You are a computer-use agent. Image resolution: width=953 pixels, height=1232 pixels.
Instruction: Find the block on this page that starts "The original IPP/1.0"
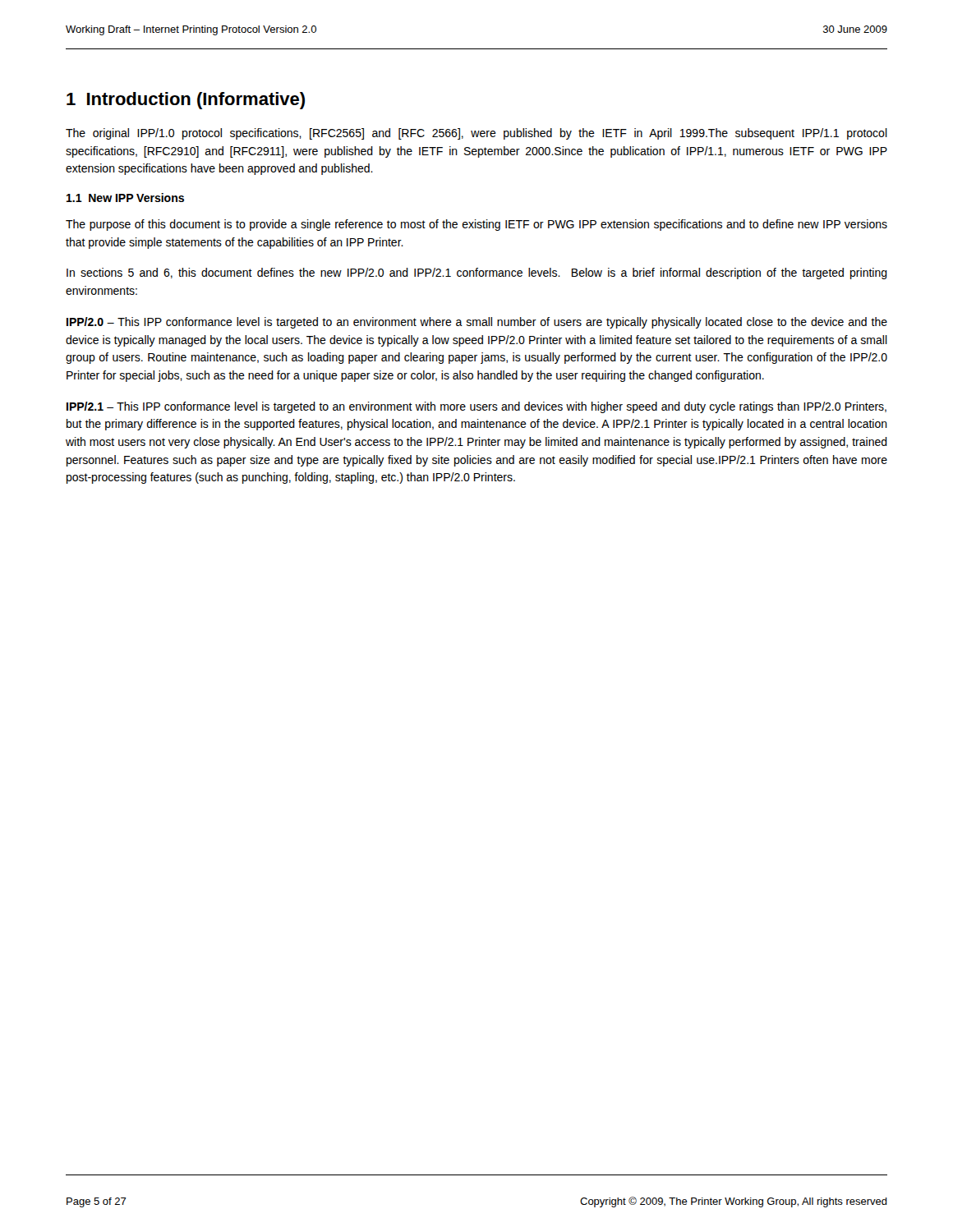(476, 151)
